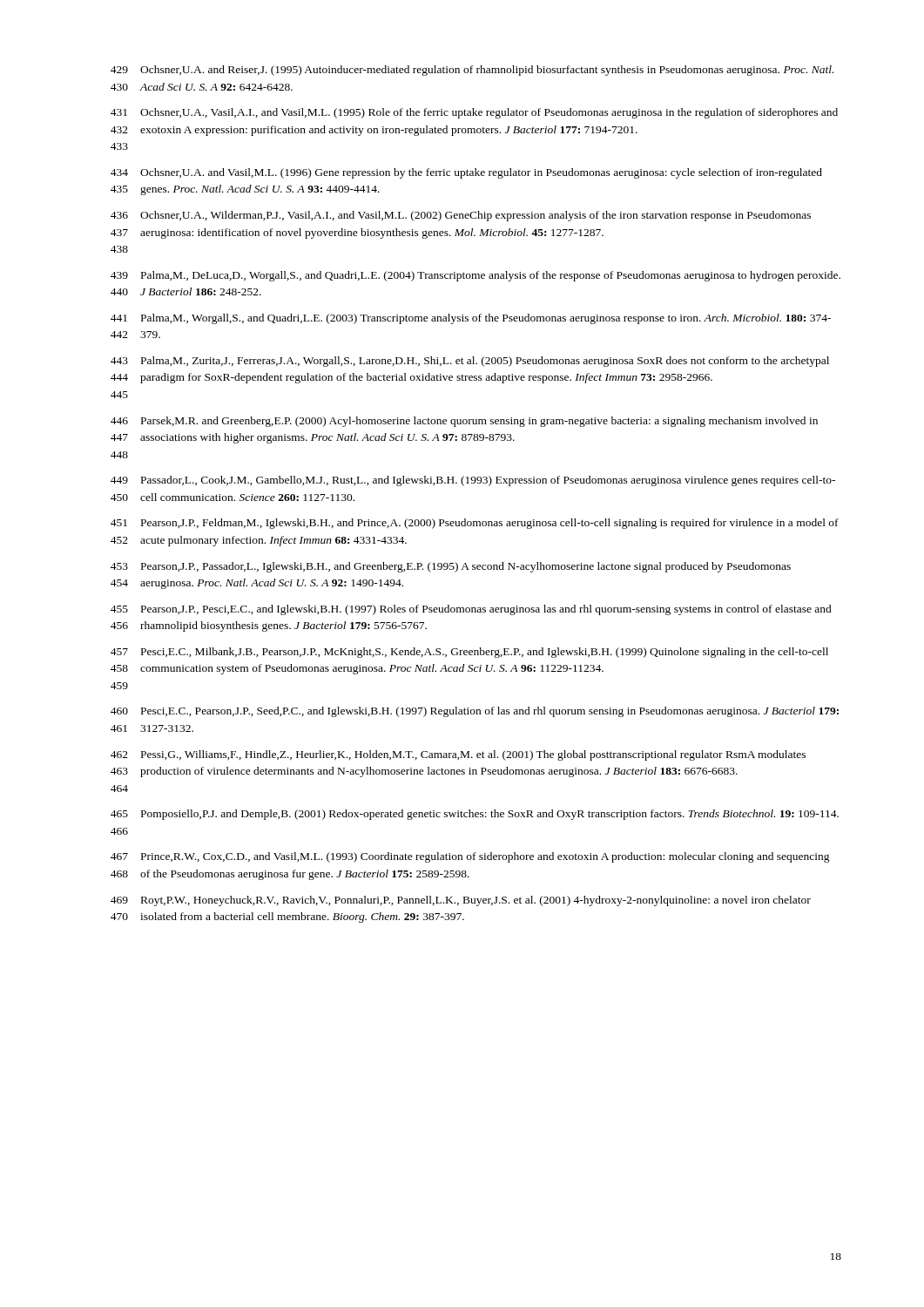The image size is (924, 1307).
Task: Locate the element starting "462463464 Pessi,G., Williams,F., Hindle,Z., Heurlier,K.,"
Action: click(x=462, y=771)
